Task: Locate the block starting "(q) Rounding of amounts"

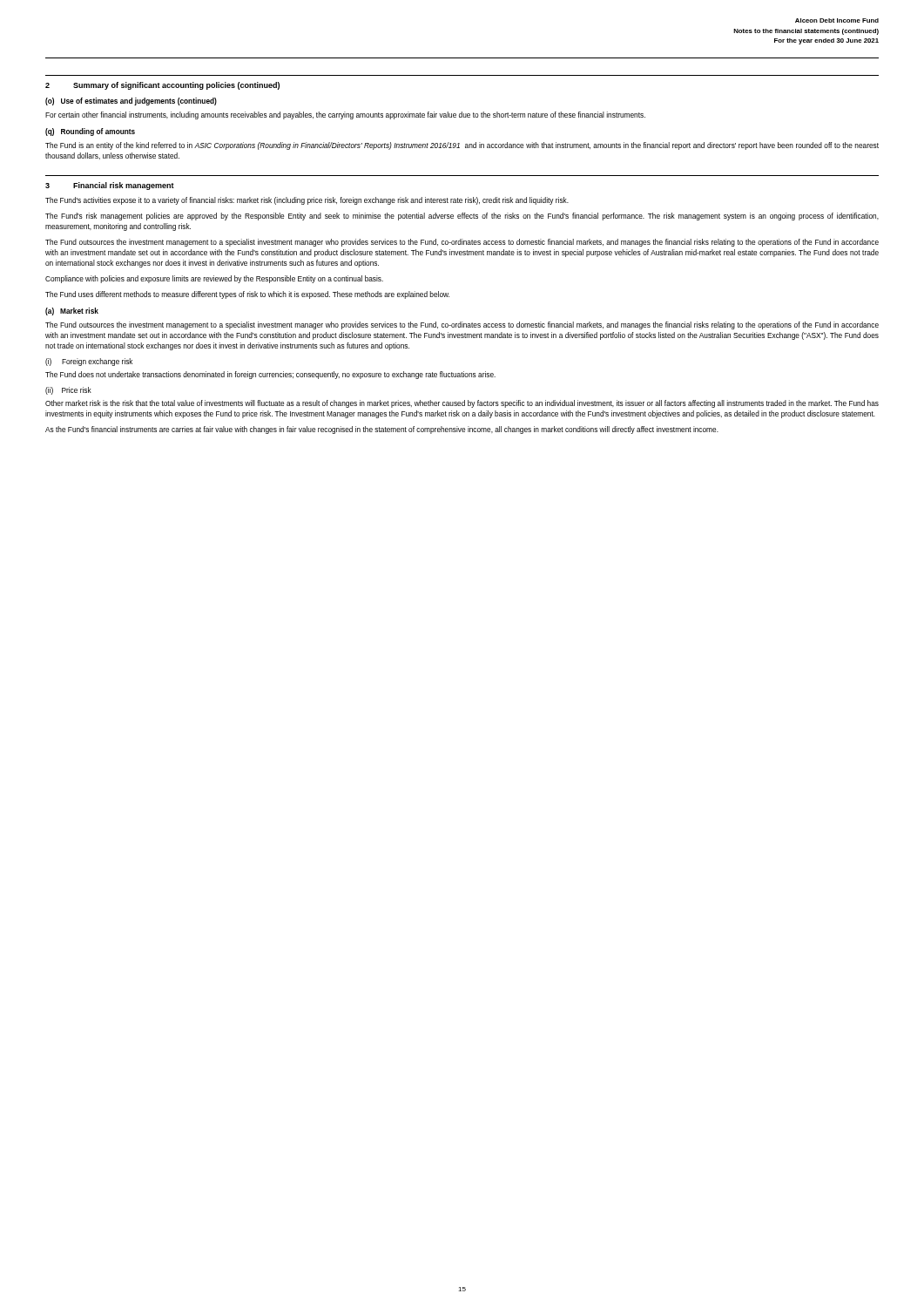Action: pos(90,132)
